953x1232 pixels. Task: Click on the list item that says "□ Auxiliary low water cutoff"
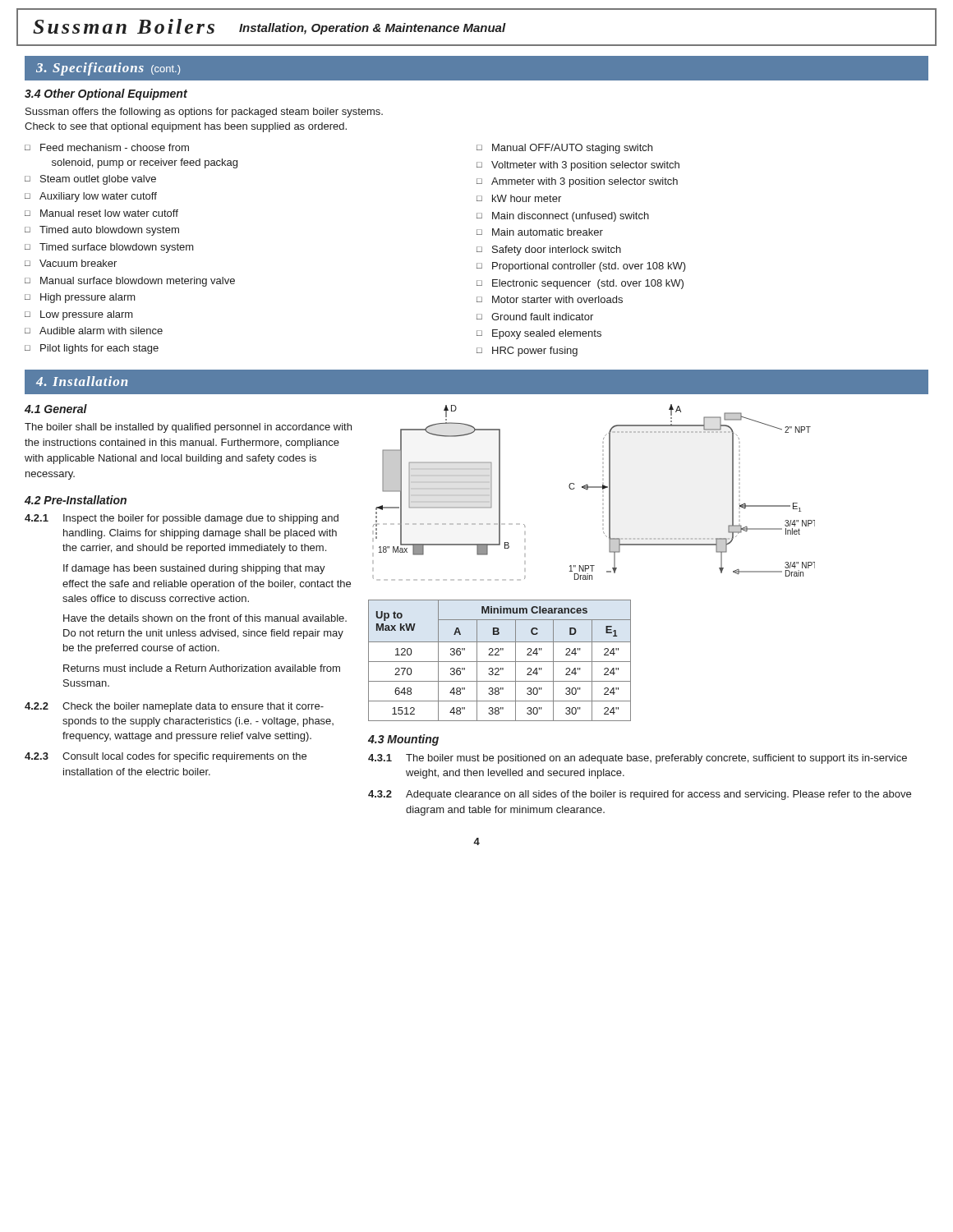tap(91, 196)
